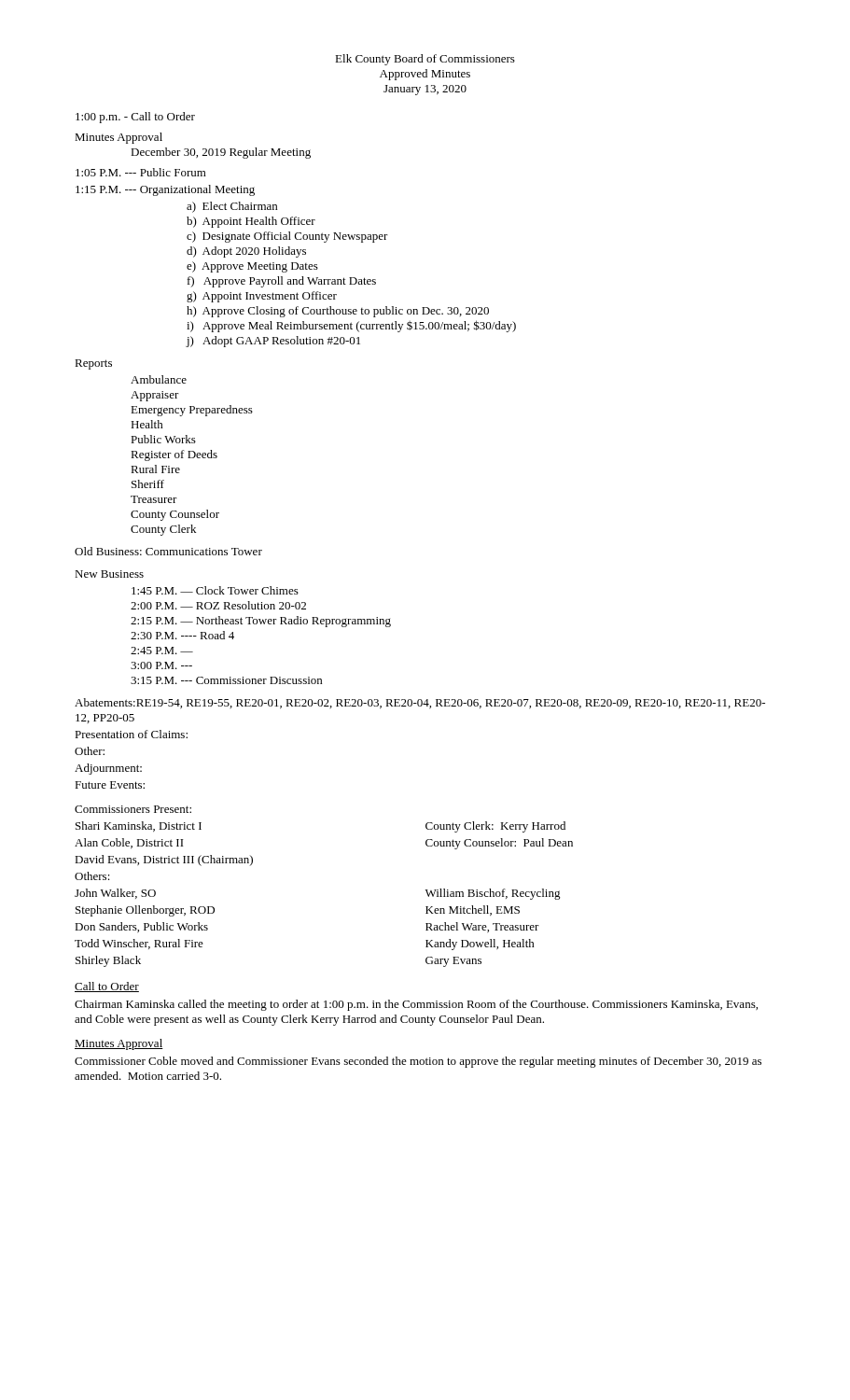Viewport: 850px width, 1400px height.
Task: Locate the text "g) Appoint Investment Officer"
Action: click(262, 295)
